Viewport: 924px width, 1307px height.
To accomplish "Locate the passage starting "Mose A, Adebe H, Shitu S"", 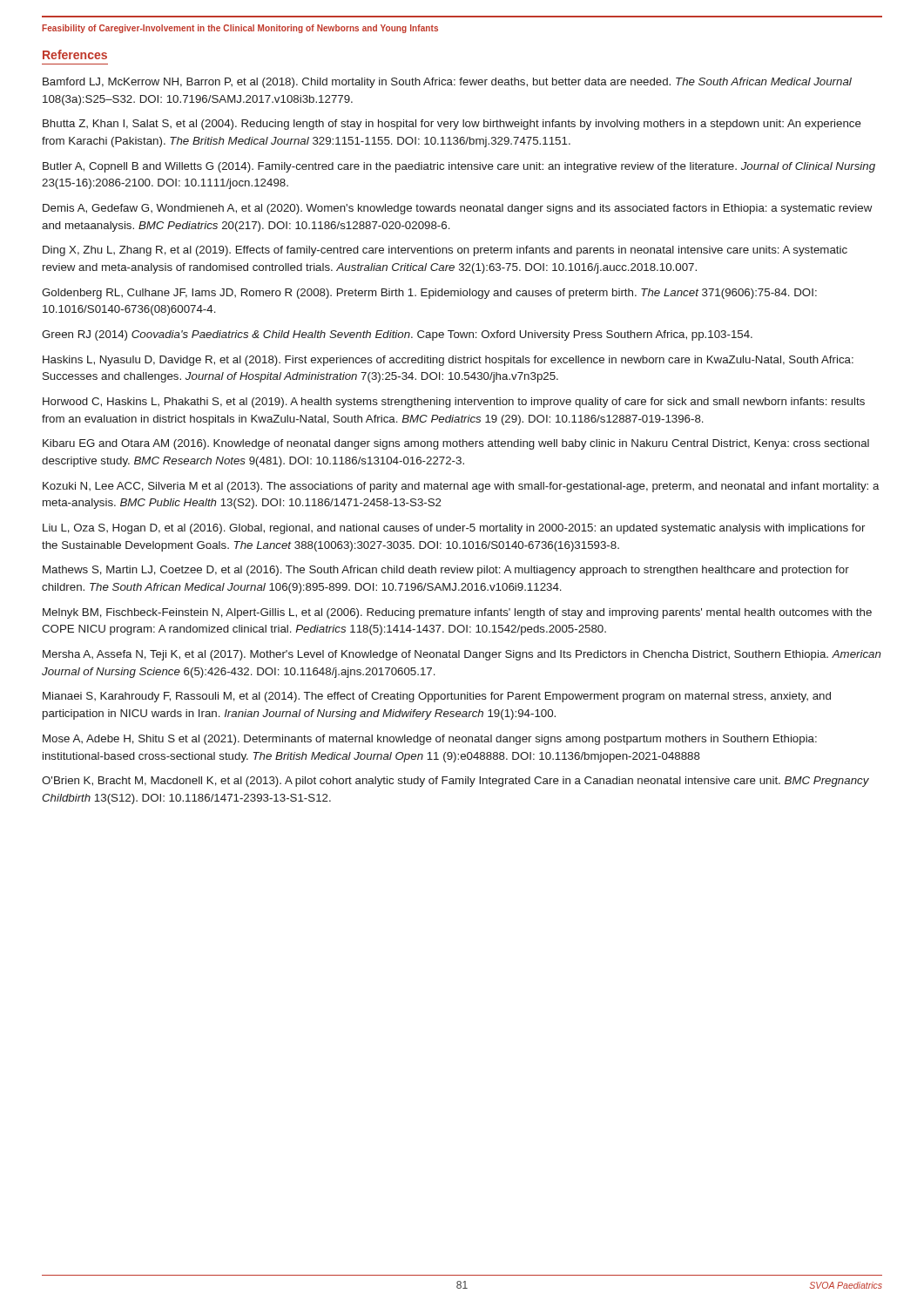I will (x=430, y=747).
